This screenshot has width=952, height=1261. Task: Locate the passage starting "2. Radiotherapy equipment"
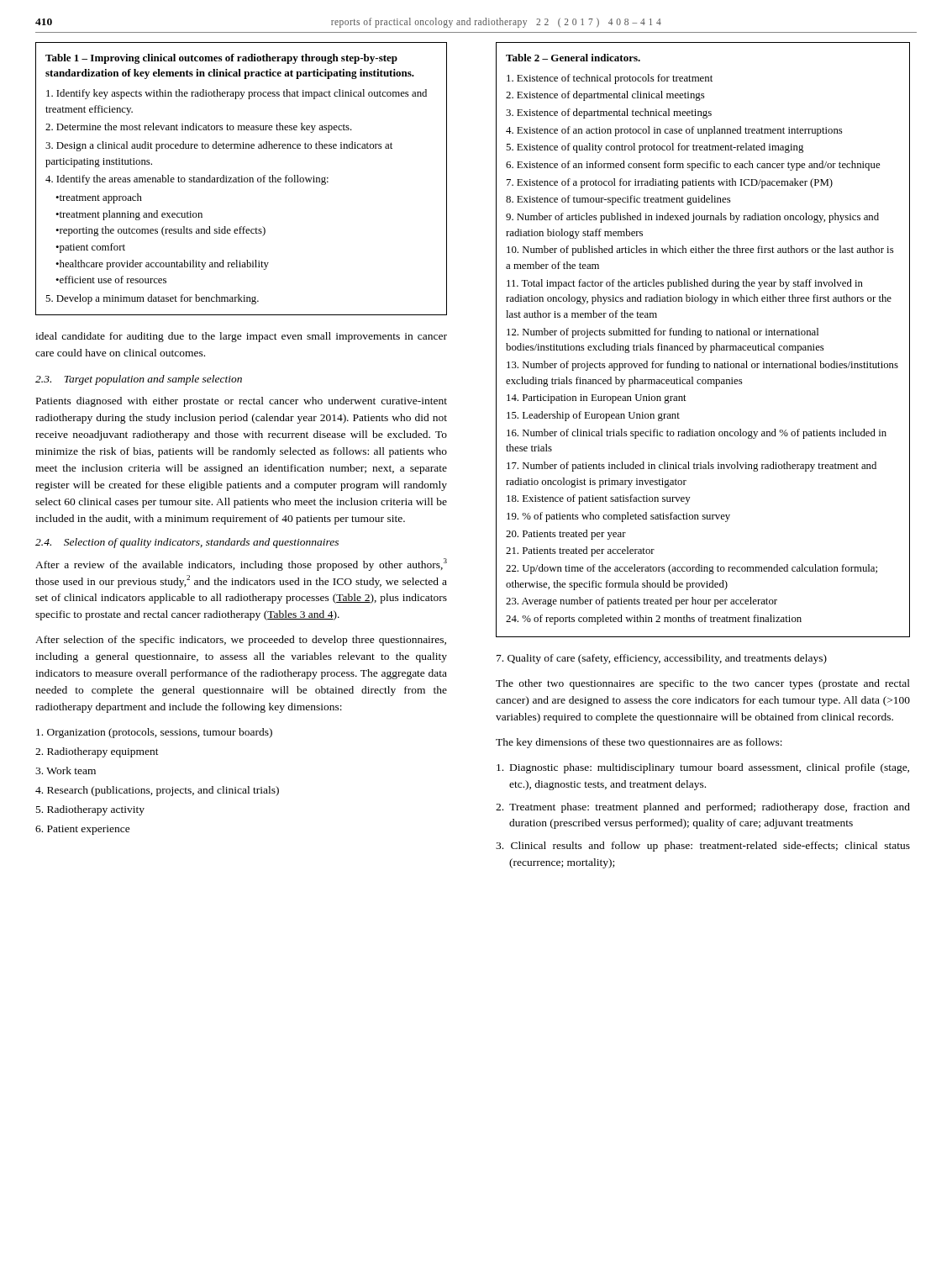point(97,751)
